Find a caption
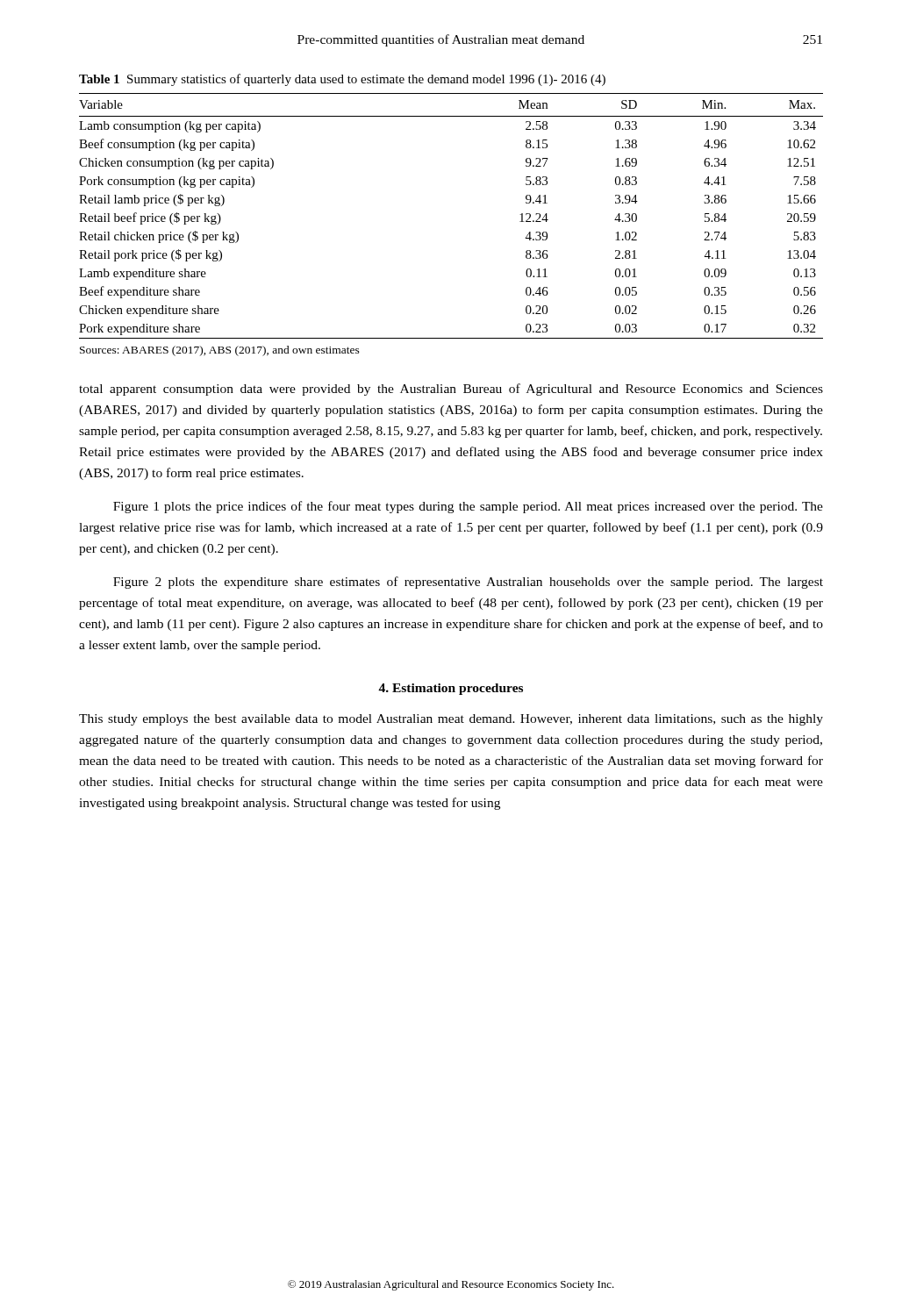902x1316 pixels. (x=342, y=79)
